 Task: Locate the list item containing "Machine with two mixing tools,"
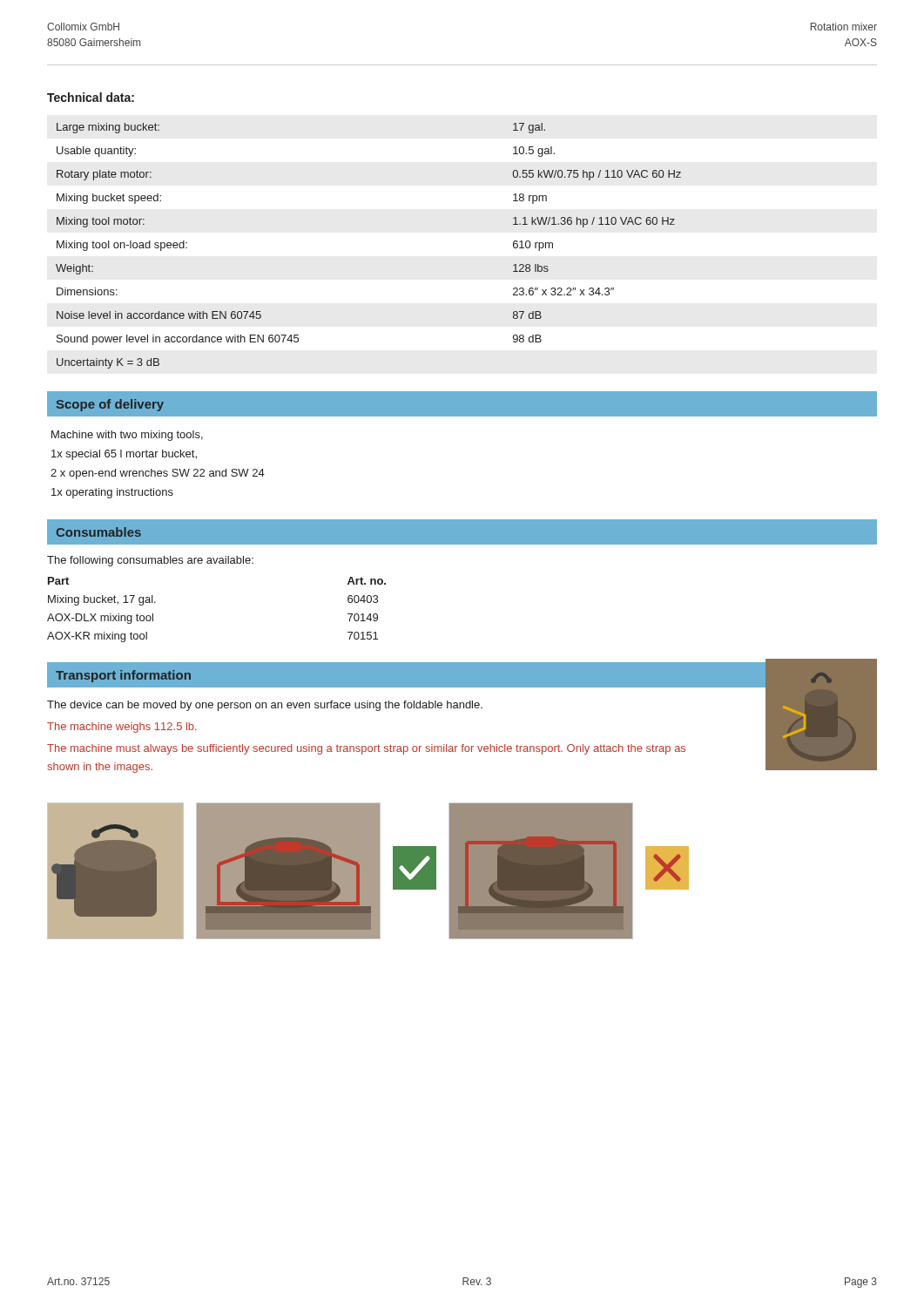[127, 434]
